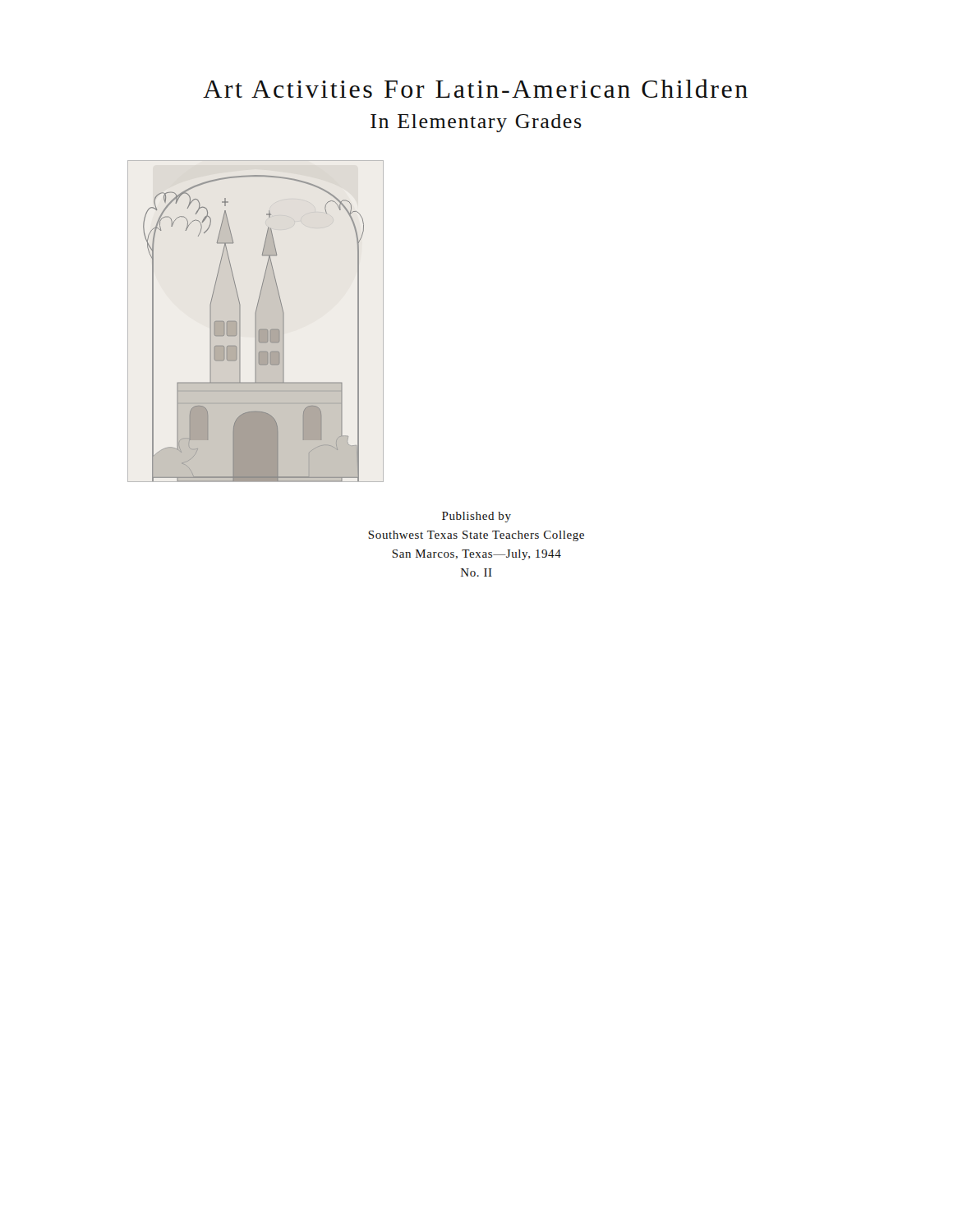
Task: Find the title on this page that starts "Art Activities For Latin-American Children In"
Action: [476, 104]
